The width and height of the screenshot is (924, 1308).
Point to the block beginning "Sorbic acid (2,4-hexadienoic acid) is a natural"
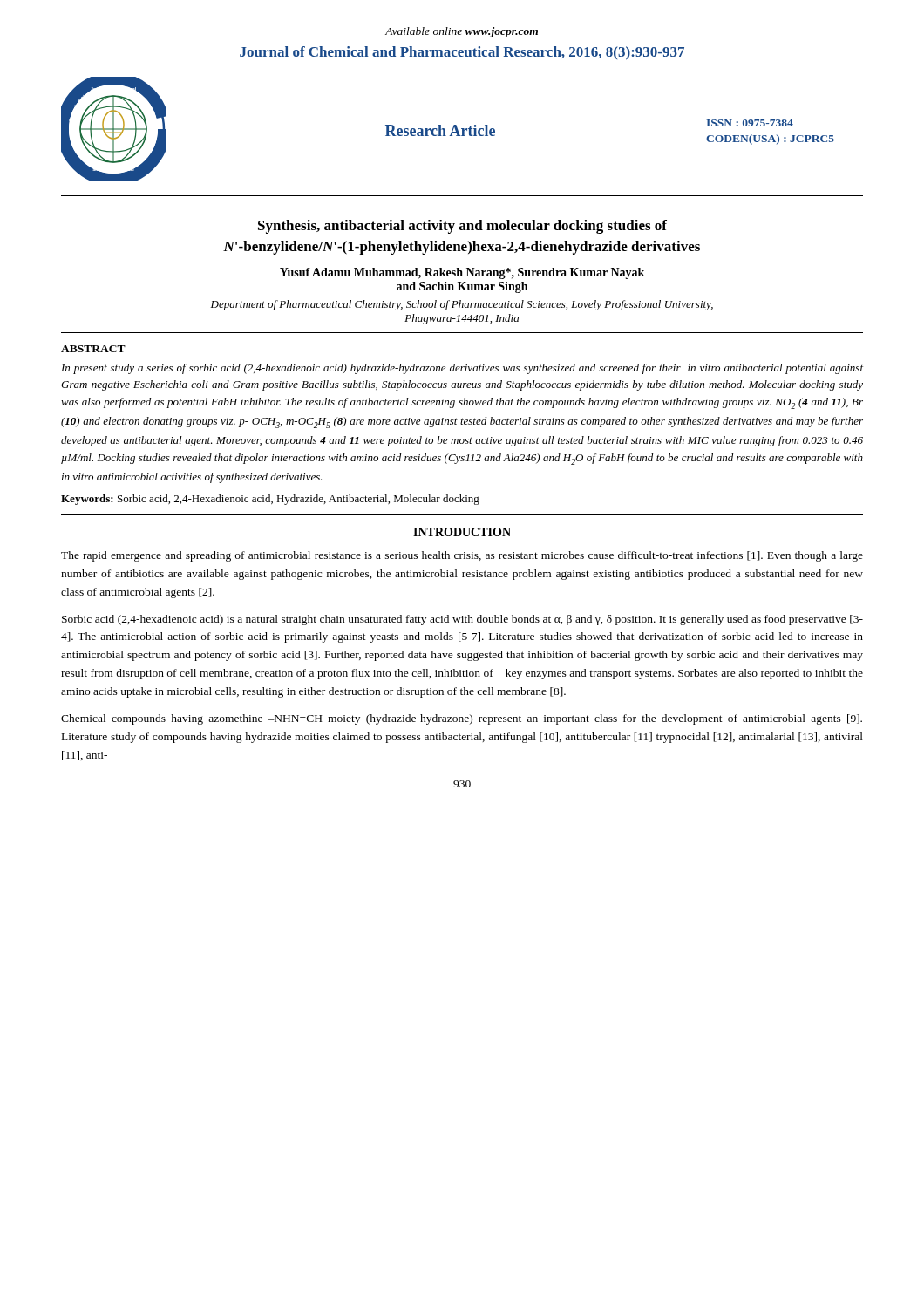(462, 655)
